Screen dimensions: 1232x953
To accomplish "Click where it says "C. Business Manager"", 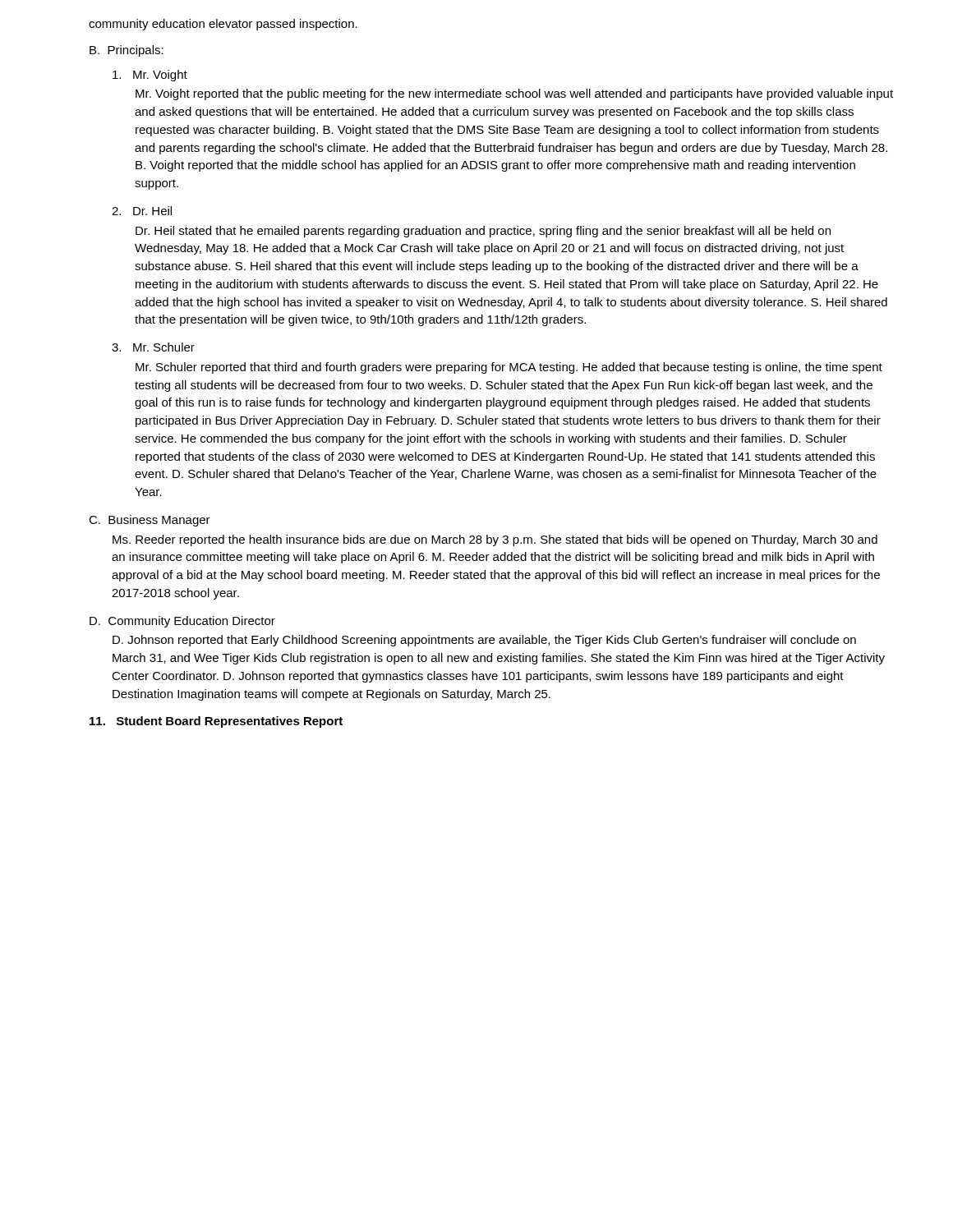I will click(149, 519).
